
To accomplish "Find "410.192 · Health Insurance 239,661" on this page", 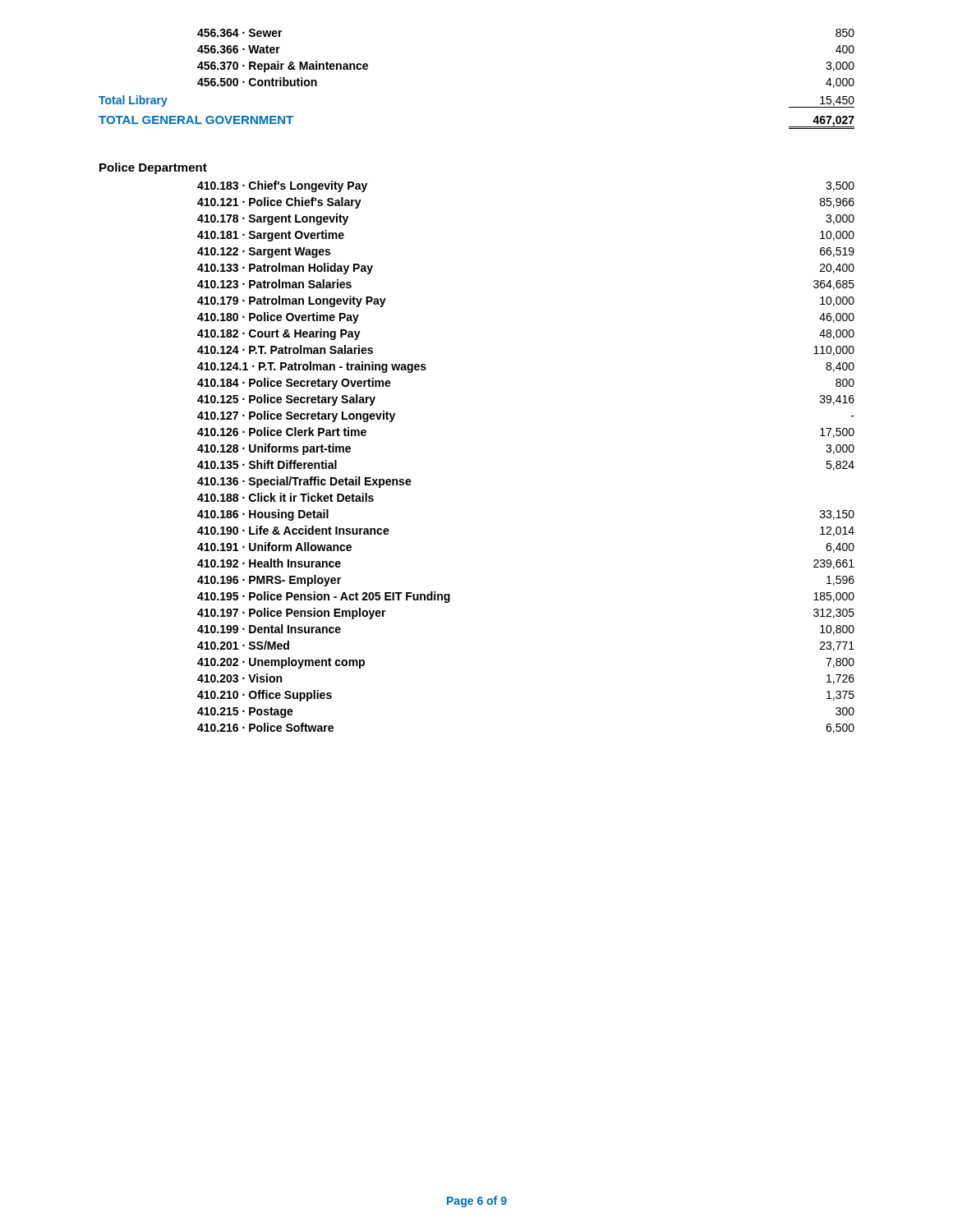I will pyautogui.click(x=271, y=564).
